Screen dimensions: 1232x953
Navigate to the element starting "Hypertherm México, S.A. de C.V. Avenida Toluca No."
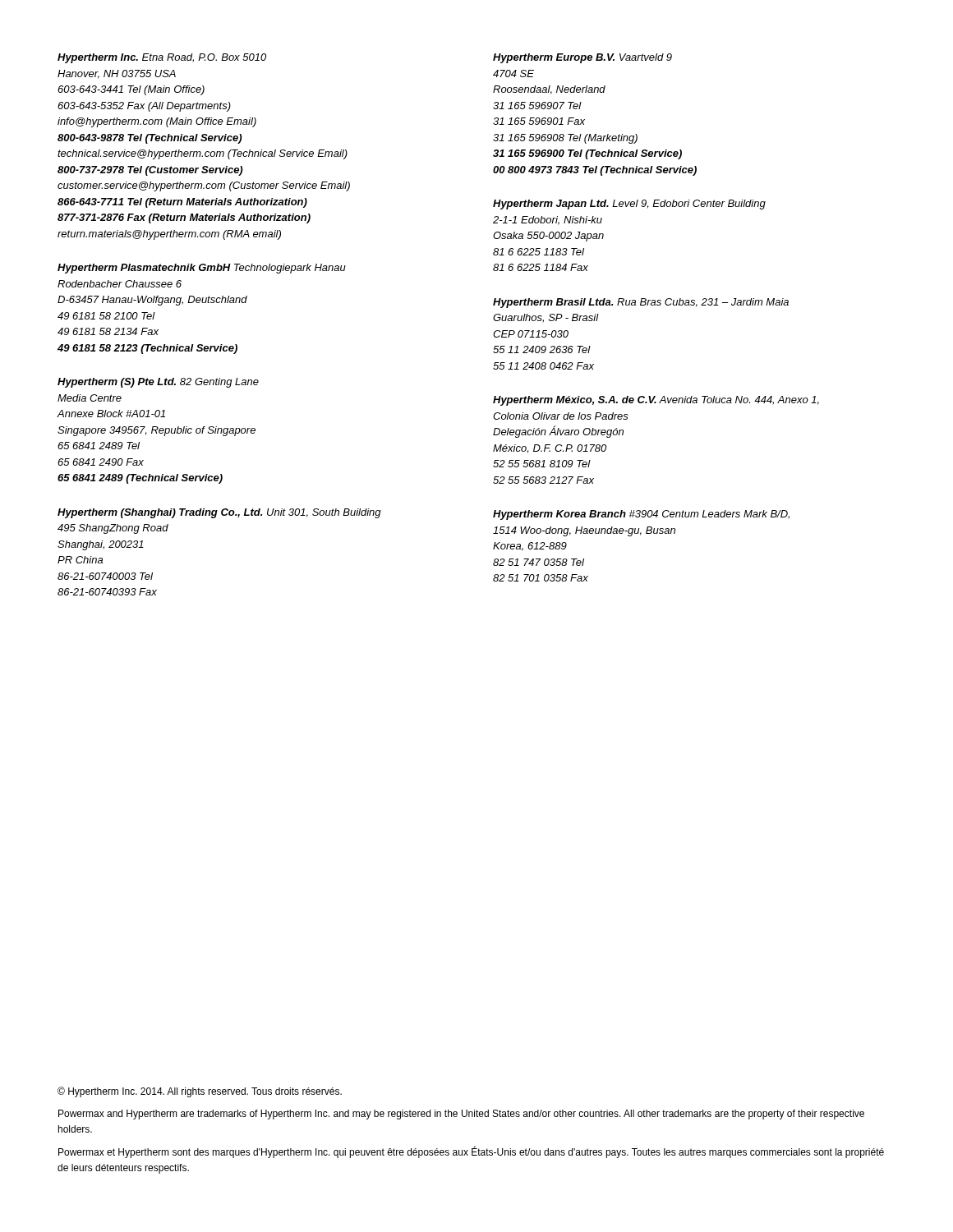click(x=656, y=401)
